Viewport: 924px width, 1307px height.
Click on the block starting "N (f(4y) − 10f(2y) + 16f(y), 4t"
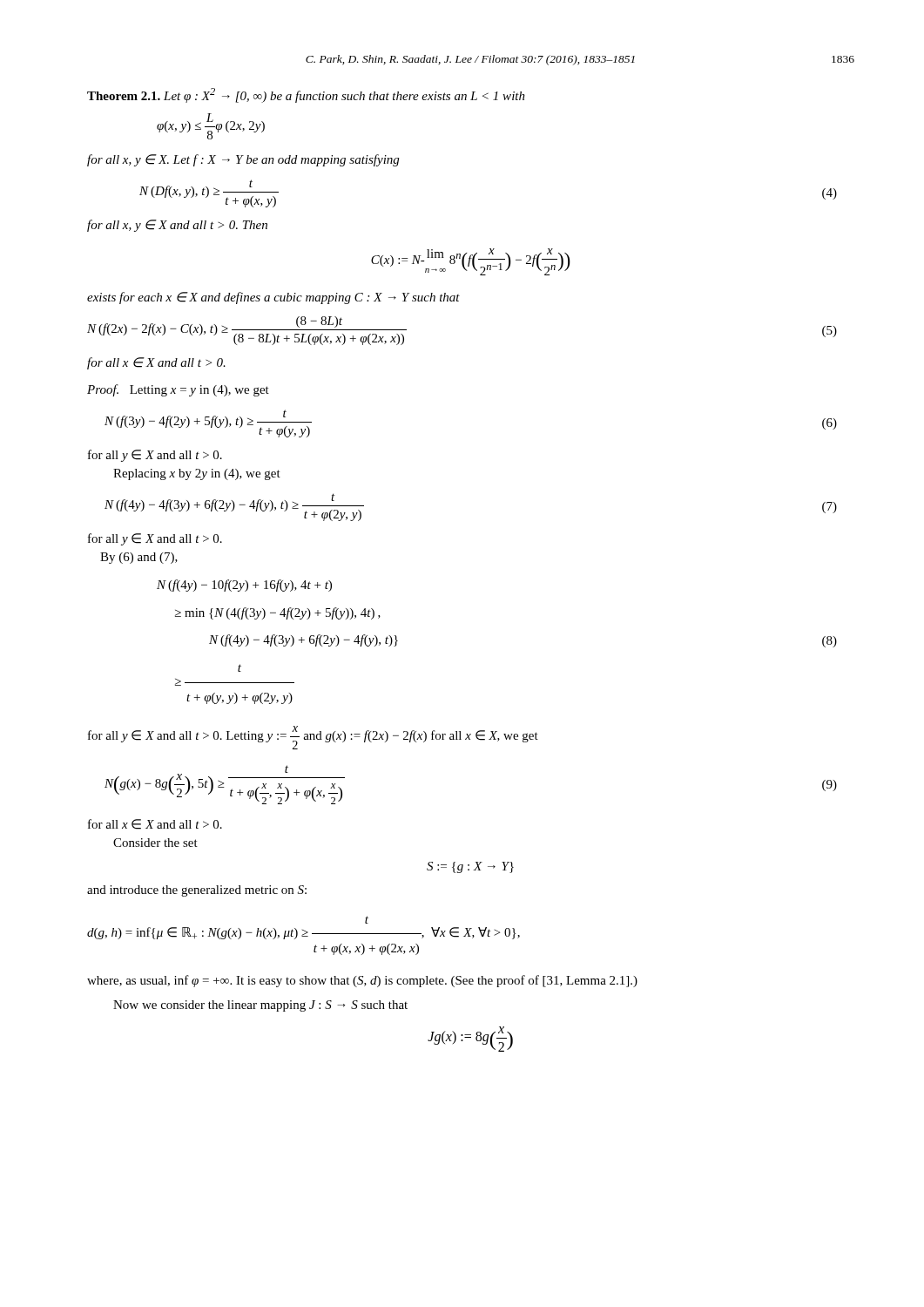pos(244,586)
